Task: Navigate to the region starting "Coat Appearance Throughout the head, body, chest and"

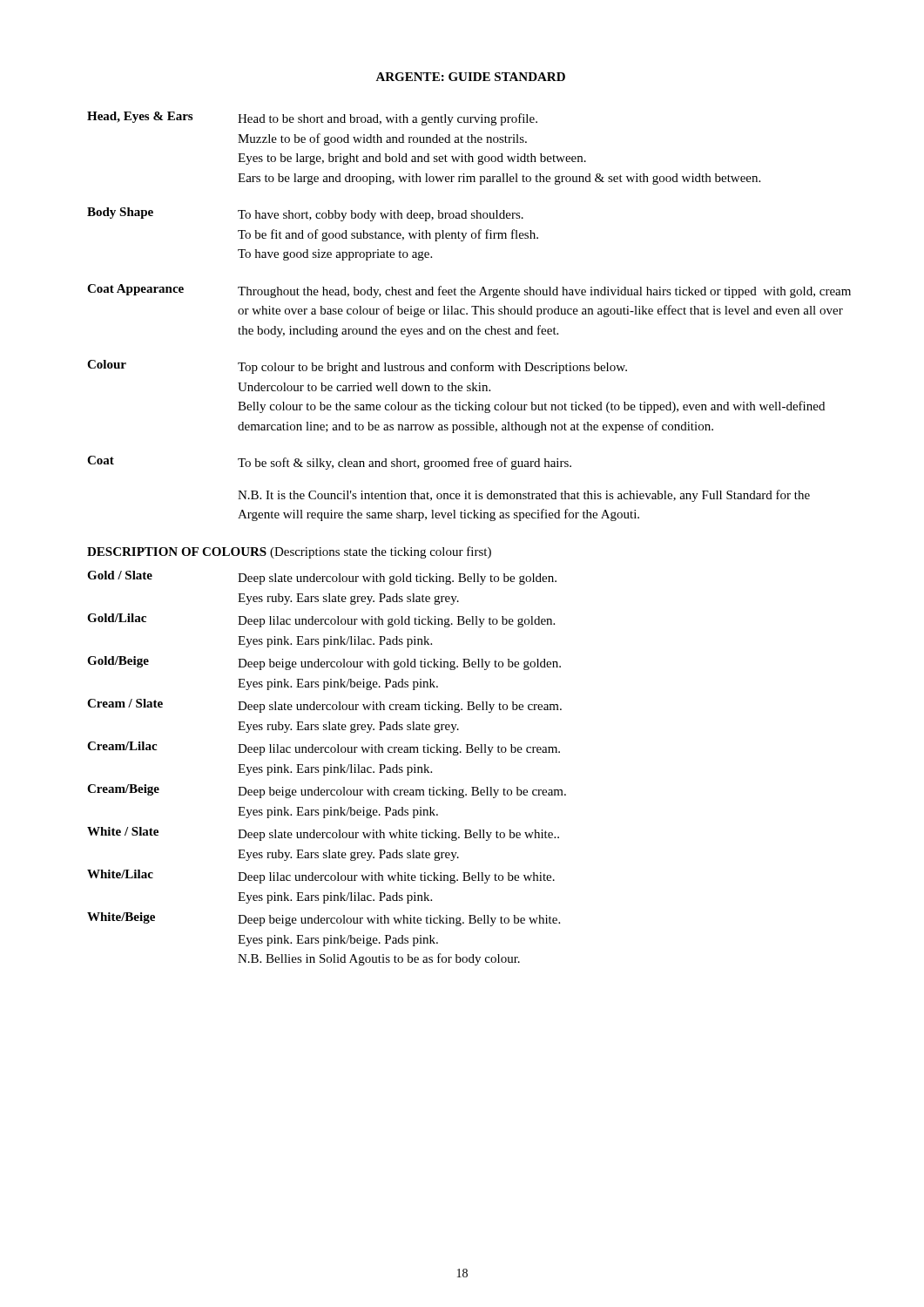Action: 471,310
